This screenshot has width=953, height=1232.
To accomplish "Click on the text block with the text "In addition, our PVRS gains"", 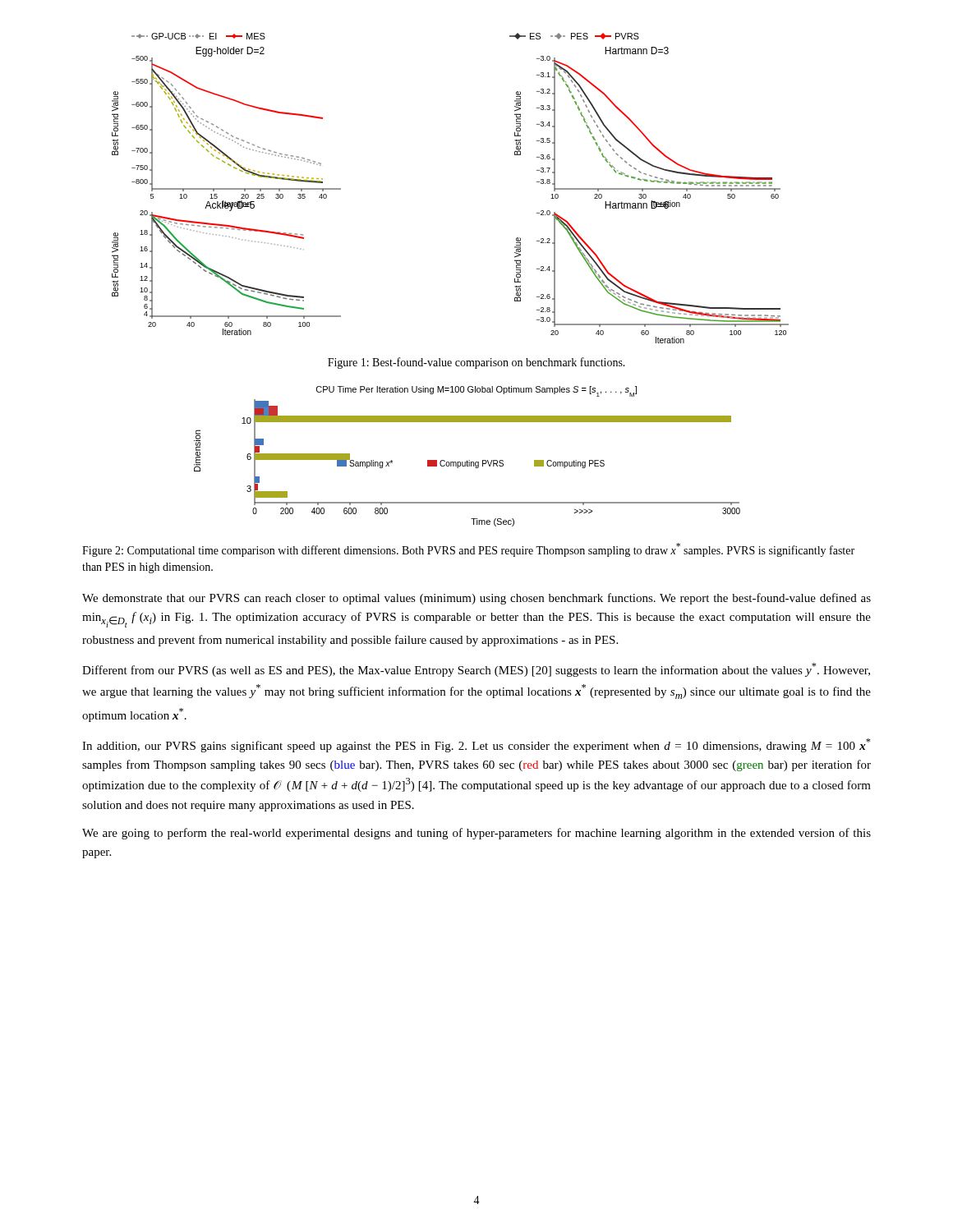I will 476,774.
